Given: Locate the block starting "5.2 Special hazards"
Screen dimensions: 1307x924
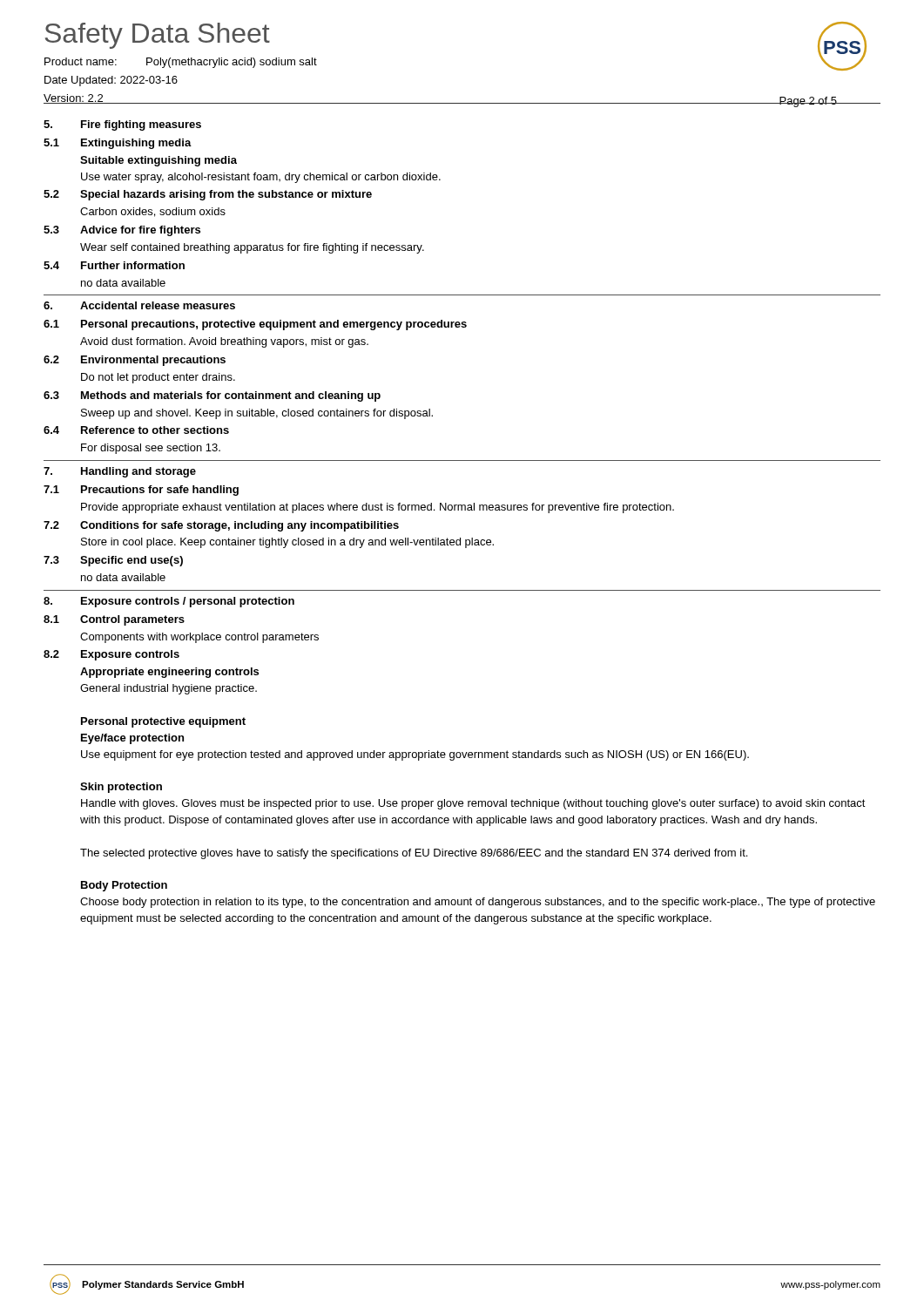Looking at the screenshot, I should pyautogui.click(x=208, y=195).
